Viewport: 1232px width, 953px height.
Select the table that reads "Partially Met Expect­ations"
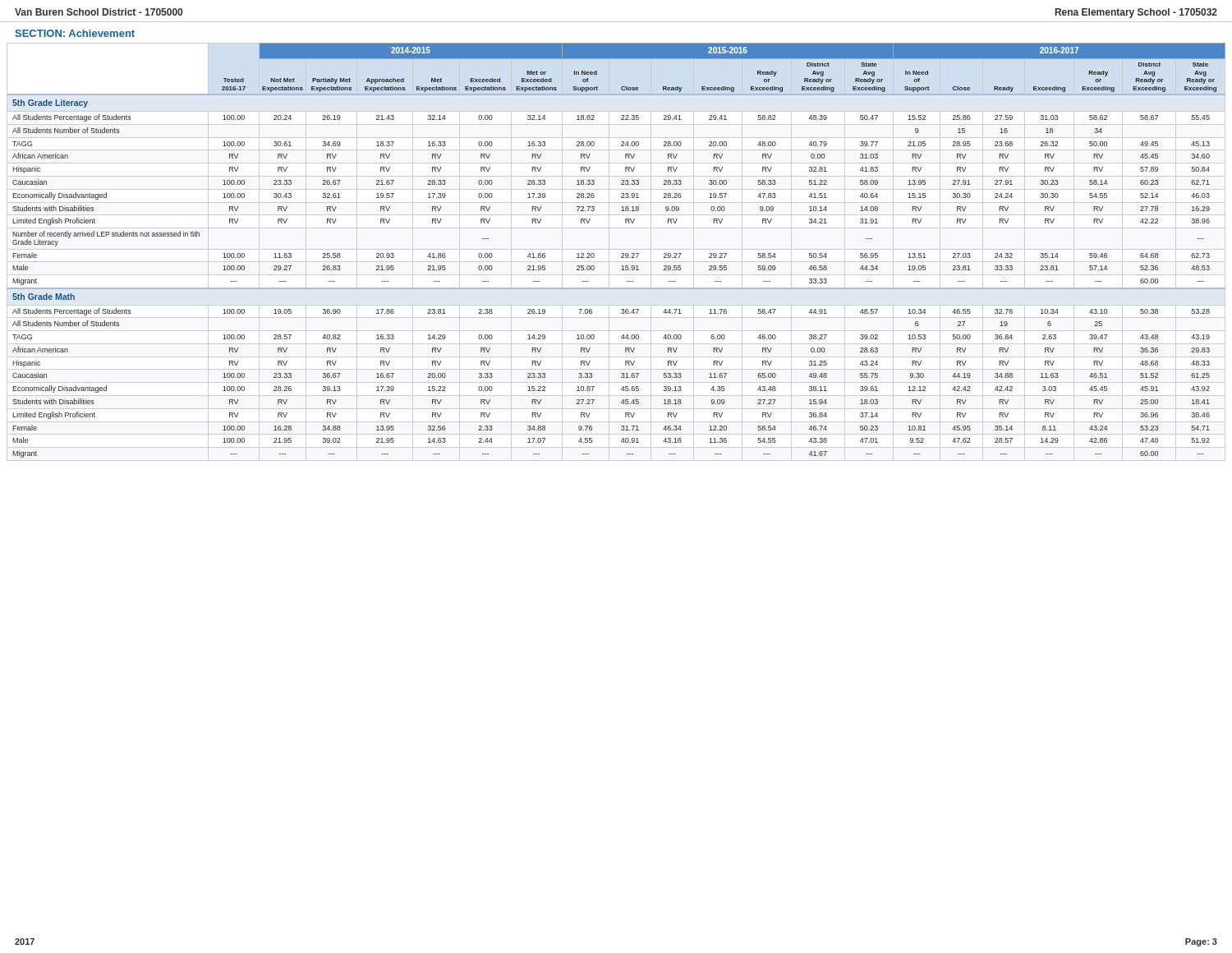pyautogui.click(x=616, y=252)
